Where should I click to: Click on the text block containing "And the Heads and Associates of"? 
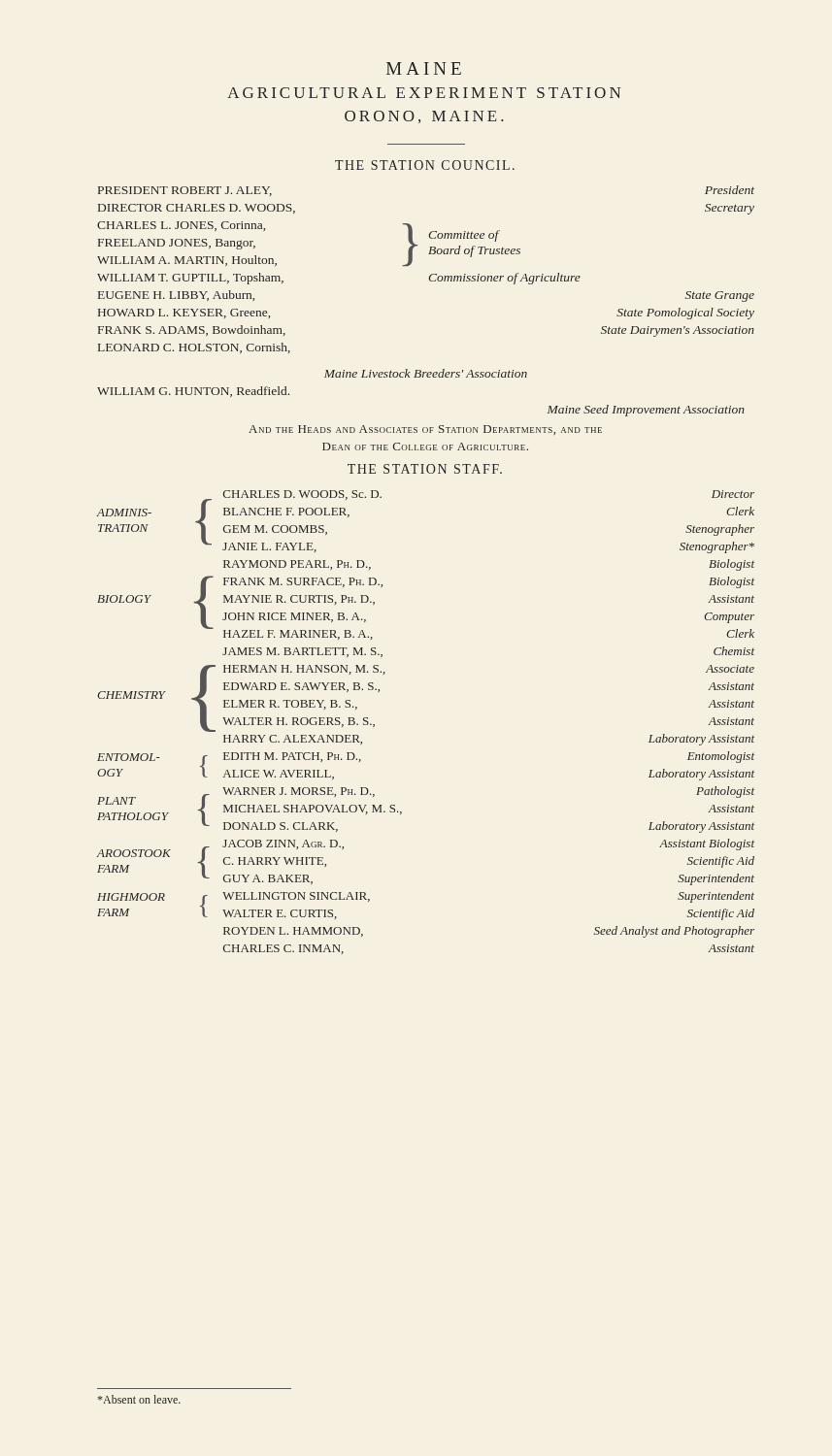click(426, 429)
